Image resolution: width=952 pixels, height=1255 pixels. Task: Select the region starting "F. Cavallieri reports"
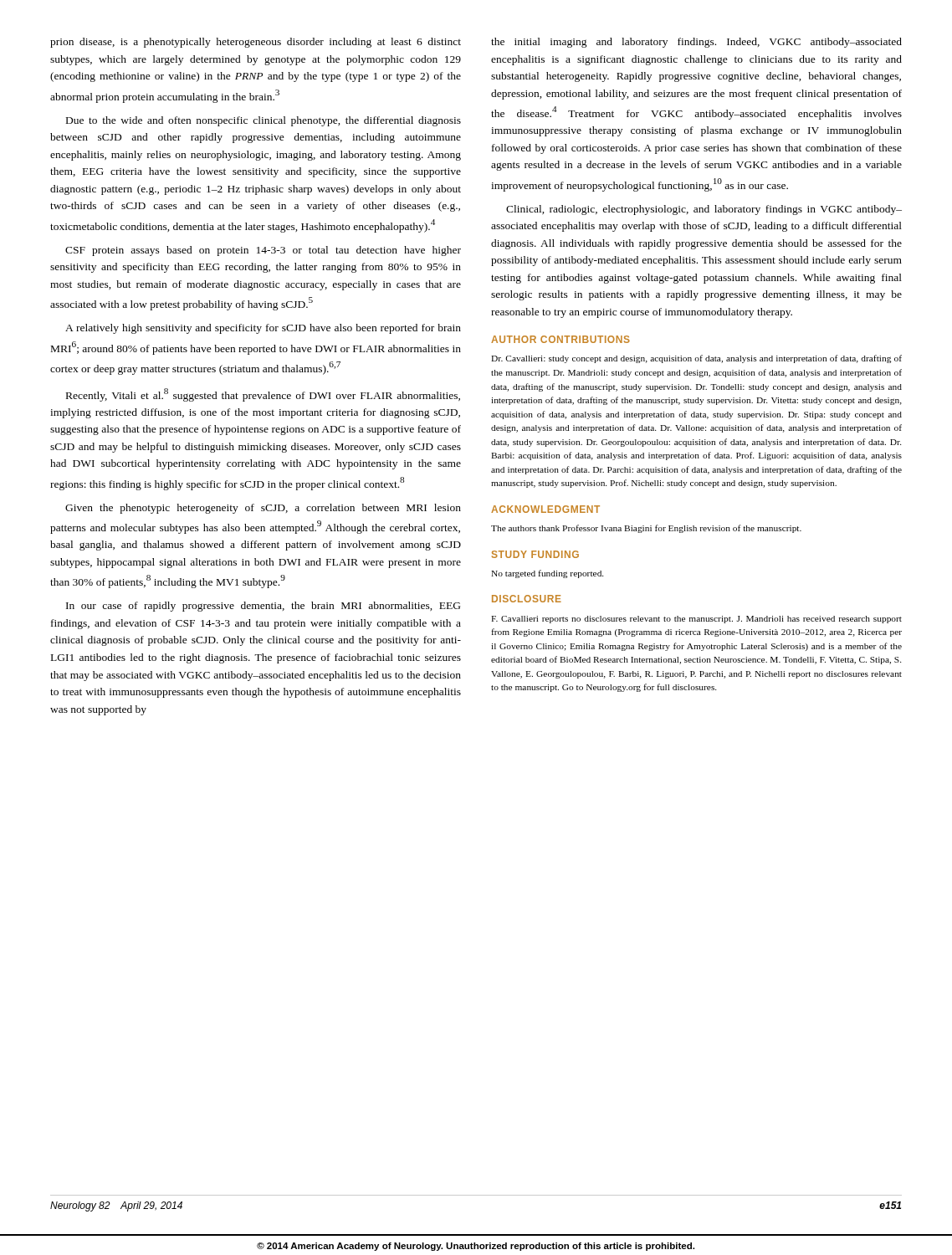[696, 653]
